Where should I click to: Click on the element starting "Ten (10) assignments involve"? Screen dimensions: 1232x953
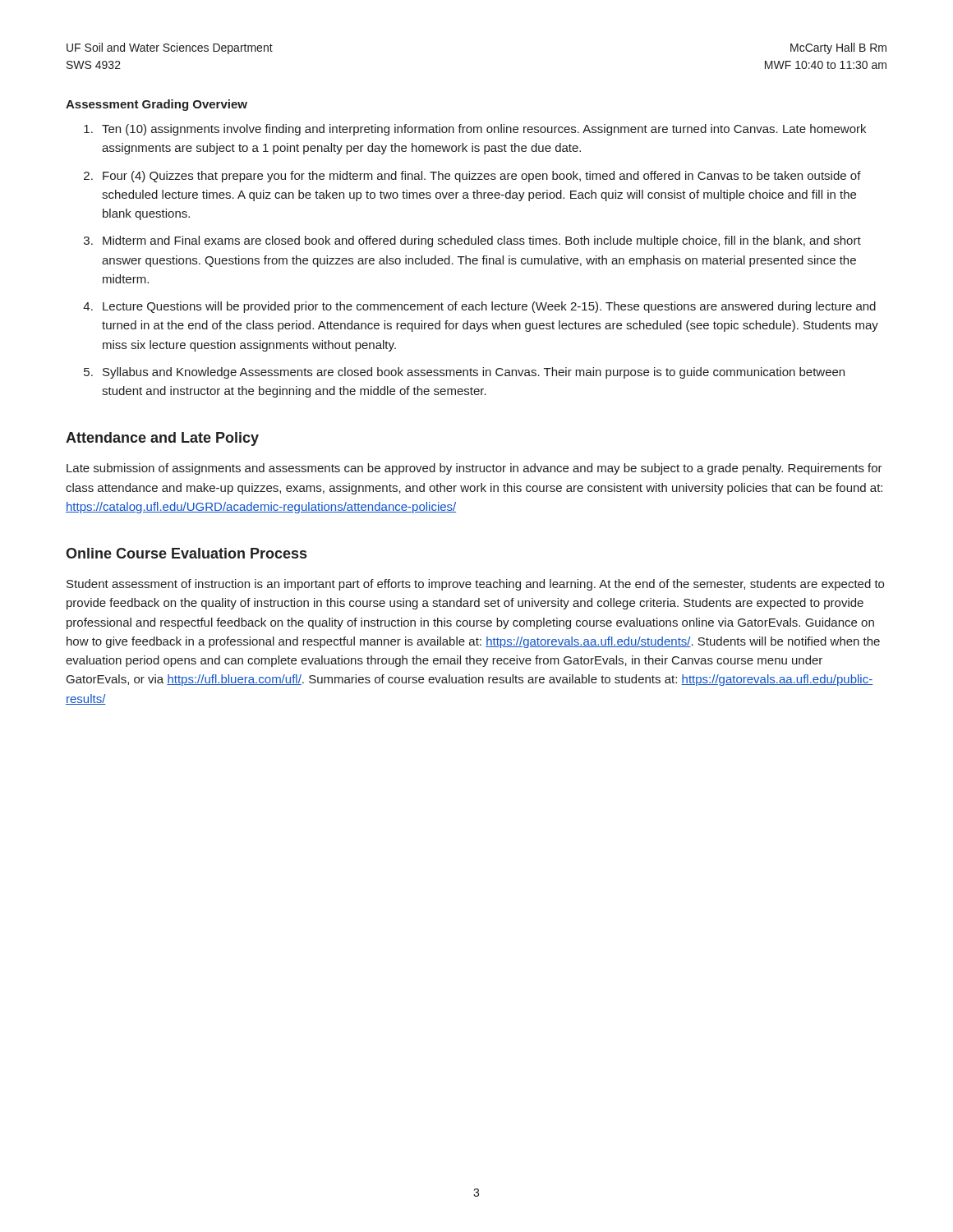(x=484, y=138)
